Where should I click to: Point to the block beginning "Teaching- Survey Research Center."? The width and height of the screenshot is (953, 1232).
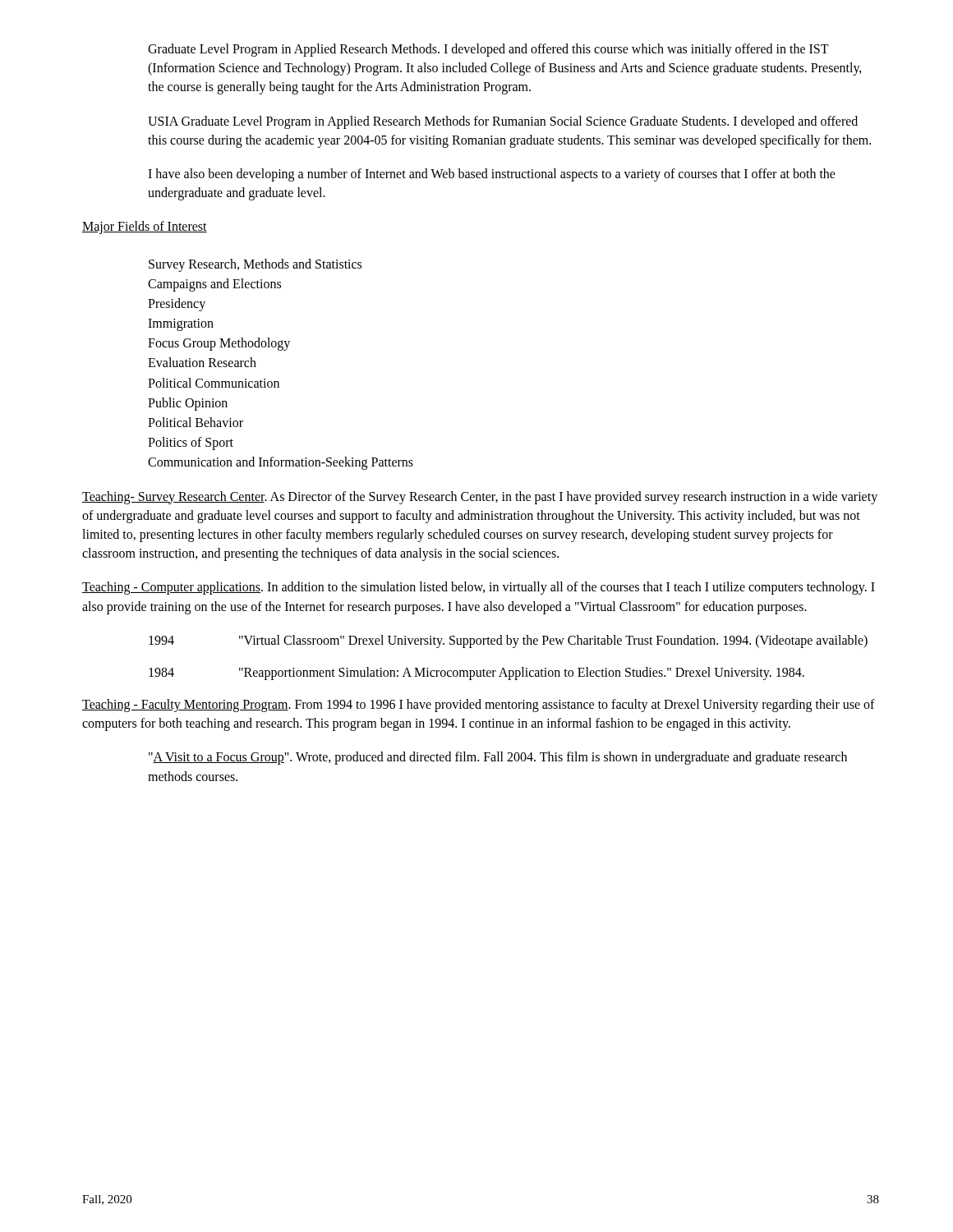480,525
